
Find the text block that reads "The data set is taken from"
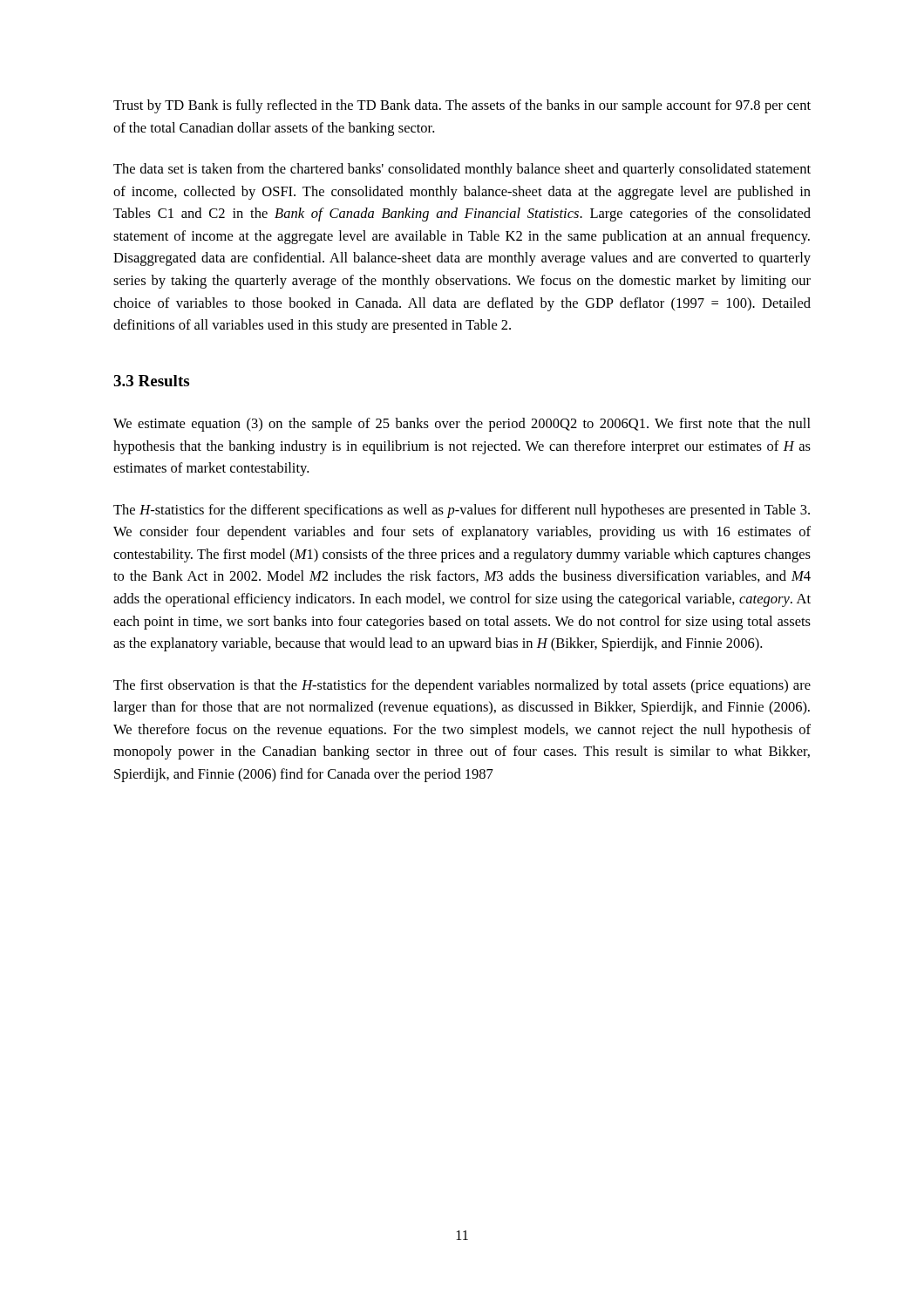(x=462, y=247)
